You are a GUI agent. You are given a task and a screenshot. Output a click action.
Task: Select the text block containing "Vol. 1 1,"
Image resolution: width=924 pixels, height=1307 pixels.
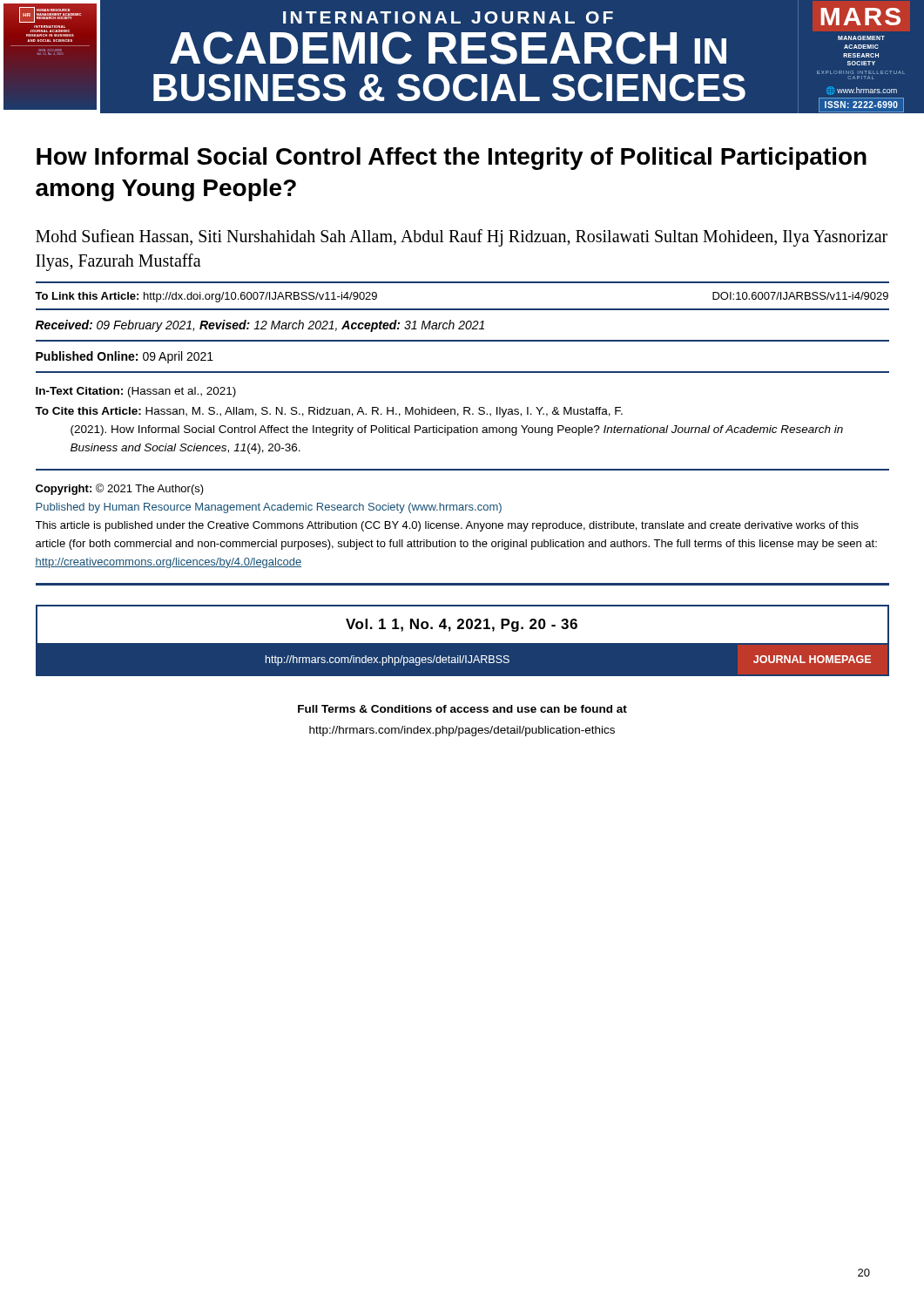tap(462, 641)
